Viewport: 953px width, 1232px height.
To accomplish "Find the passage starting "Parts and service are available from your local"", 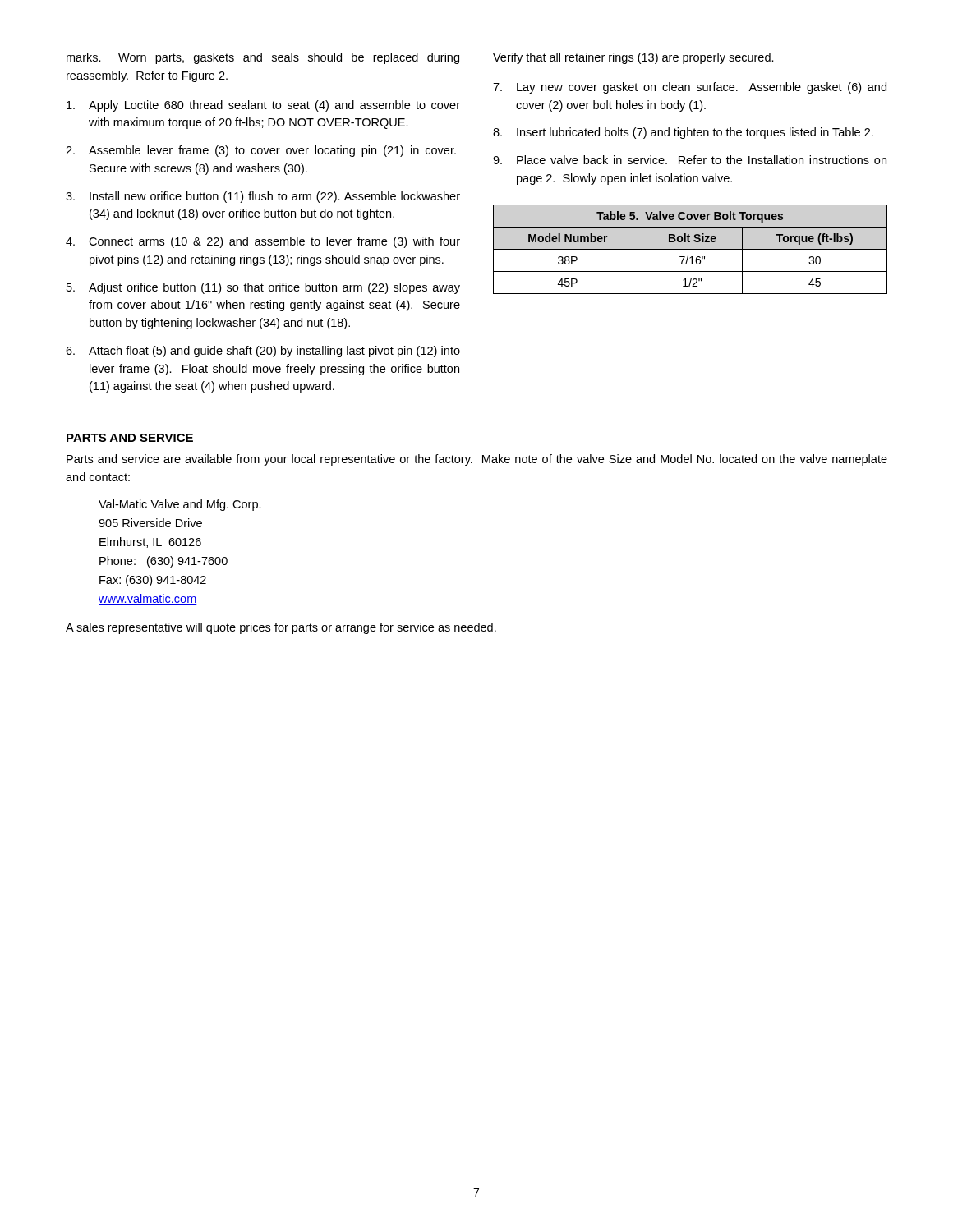I will (476, 468).
